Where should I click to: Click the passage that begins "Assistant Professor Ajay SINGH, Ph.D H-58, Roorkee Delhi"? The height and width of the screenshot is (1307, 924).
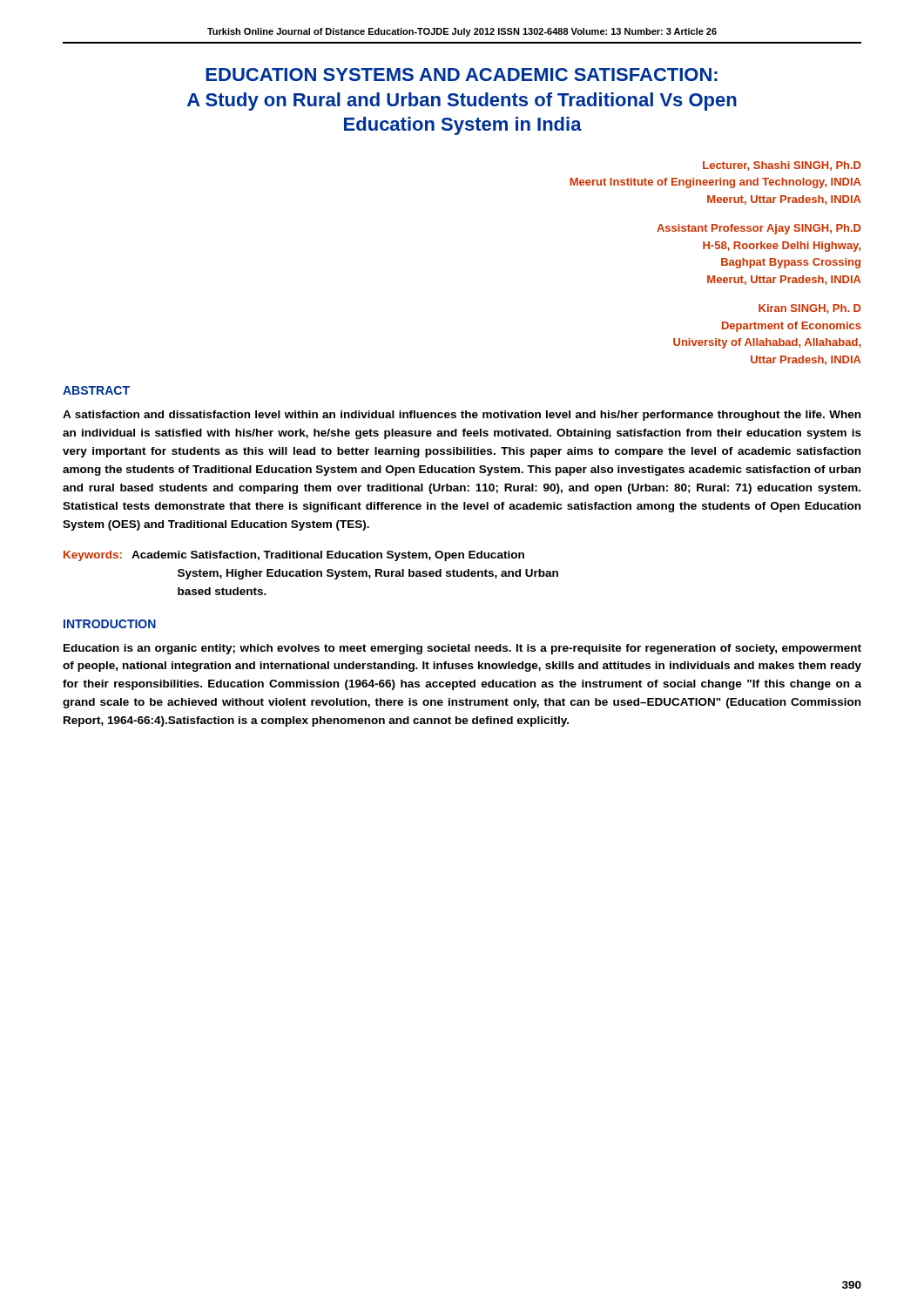point(759,254)
